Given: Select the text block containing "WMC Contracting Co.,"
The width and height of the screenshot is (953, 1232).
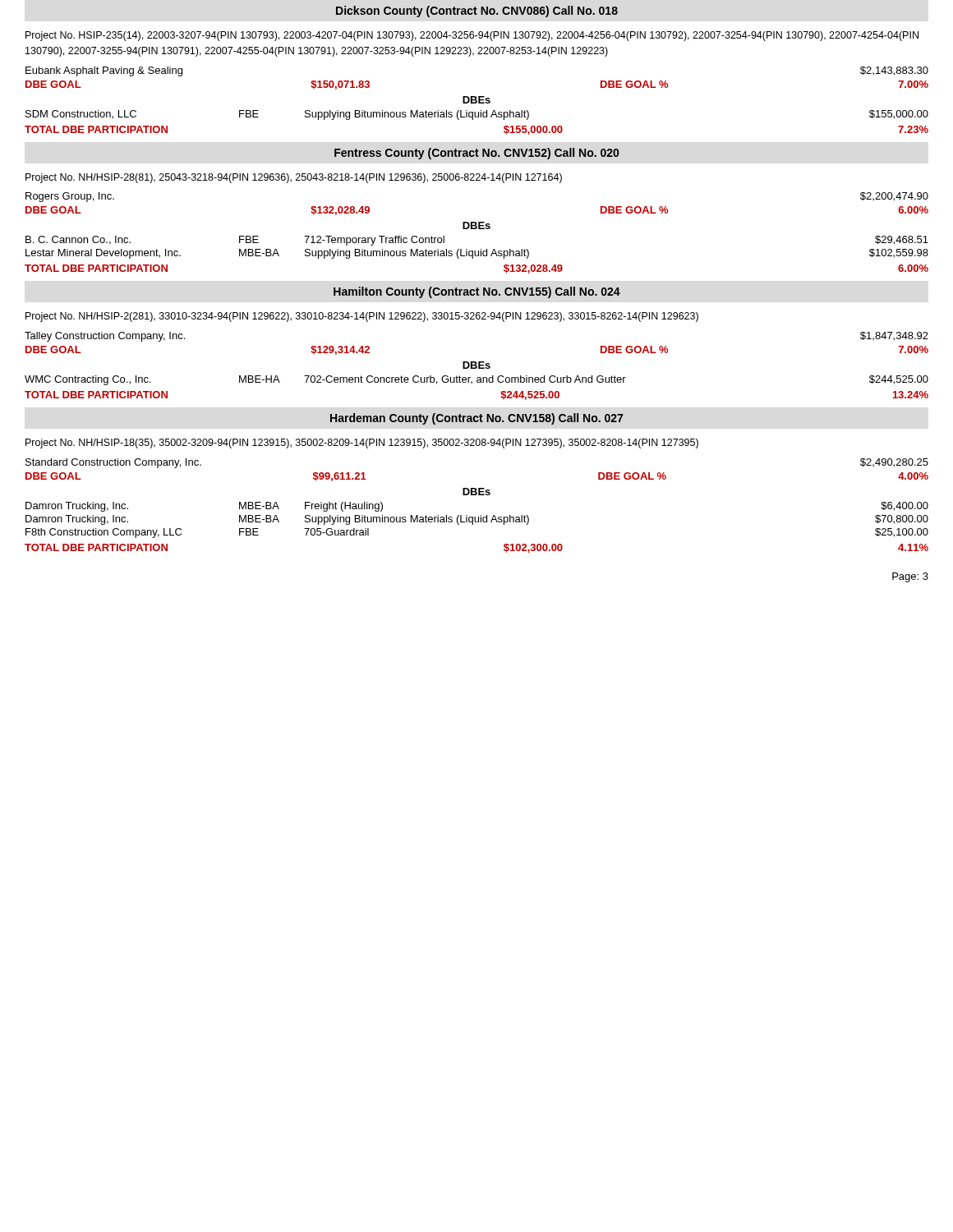Looking at the screenshot, I should coord(476,379).
